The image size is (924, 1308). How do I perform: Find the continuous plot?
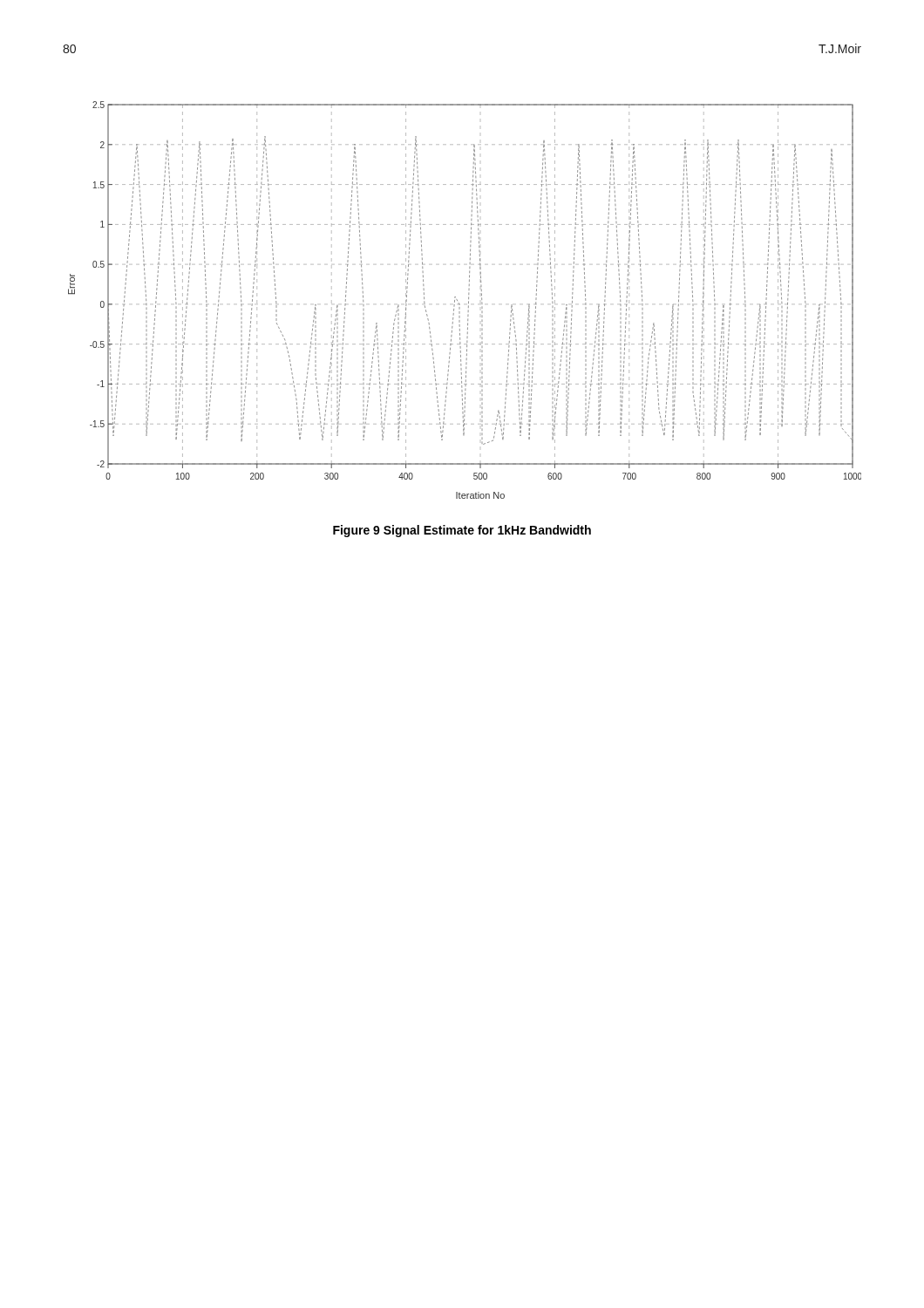tap(462, 301)
